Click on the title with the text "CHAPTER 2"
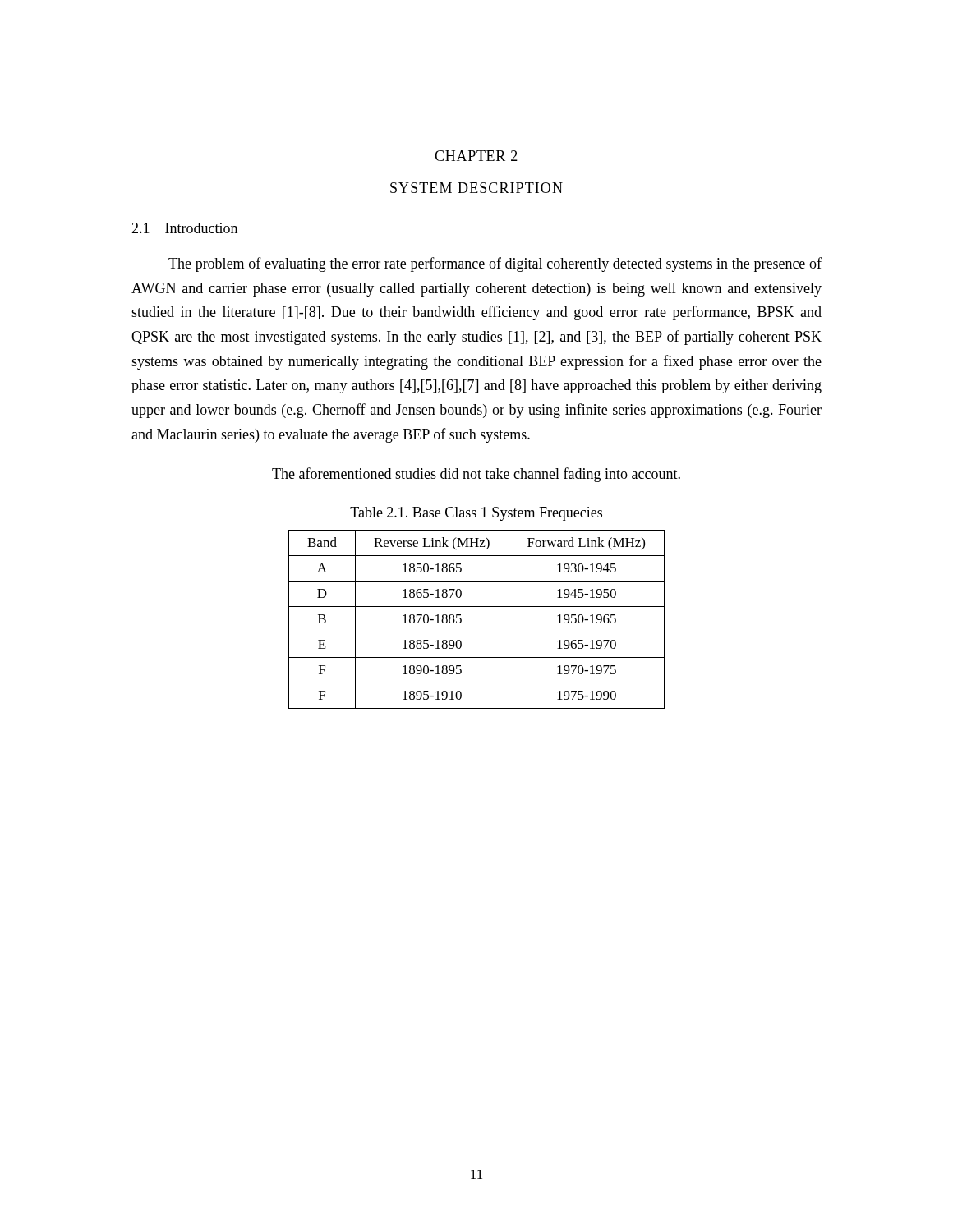 pyautogui.click(x=476, y=156)
